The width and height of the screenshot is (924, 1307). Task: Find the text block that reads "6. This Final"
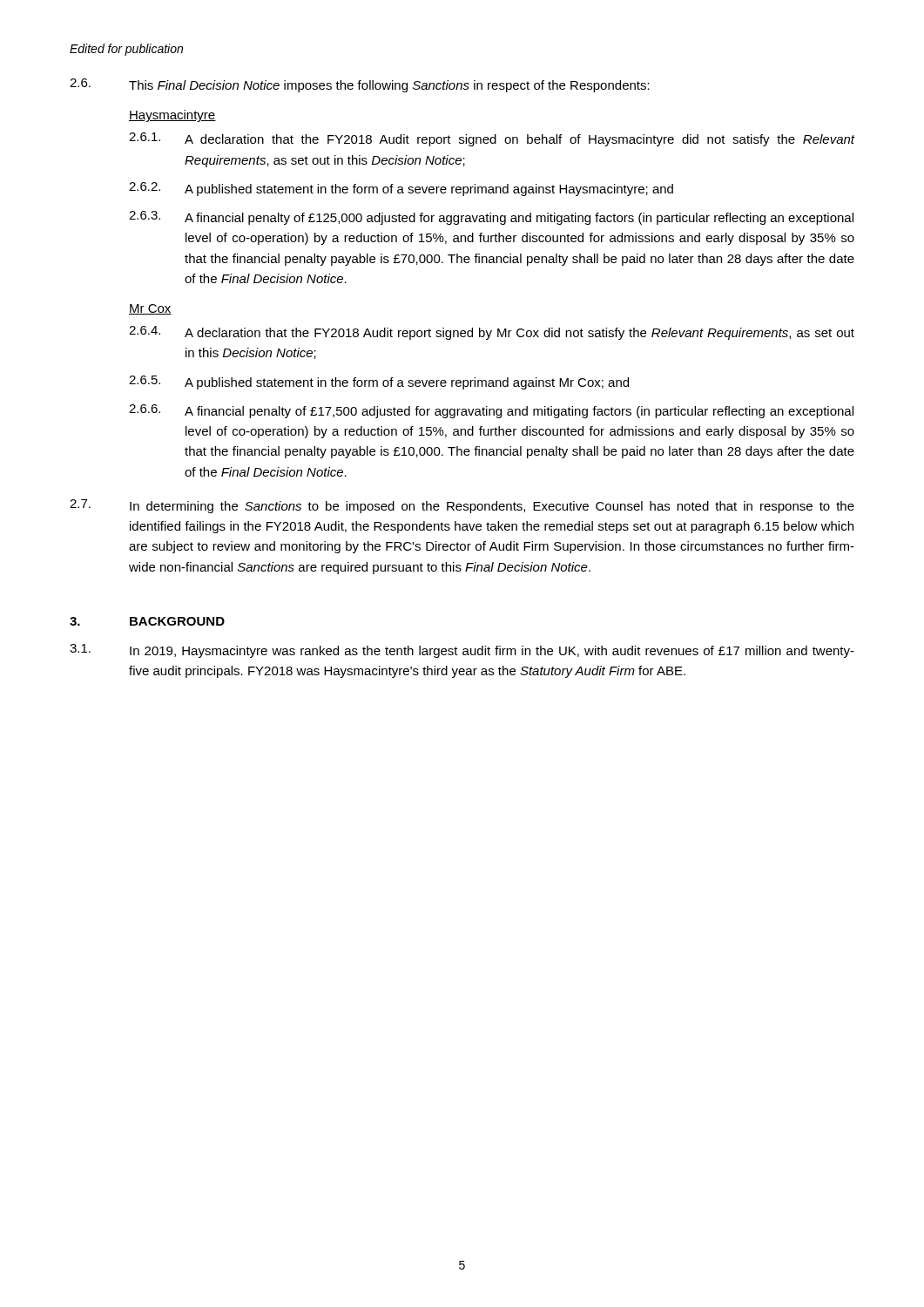pos(462,85)
